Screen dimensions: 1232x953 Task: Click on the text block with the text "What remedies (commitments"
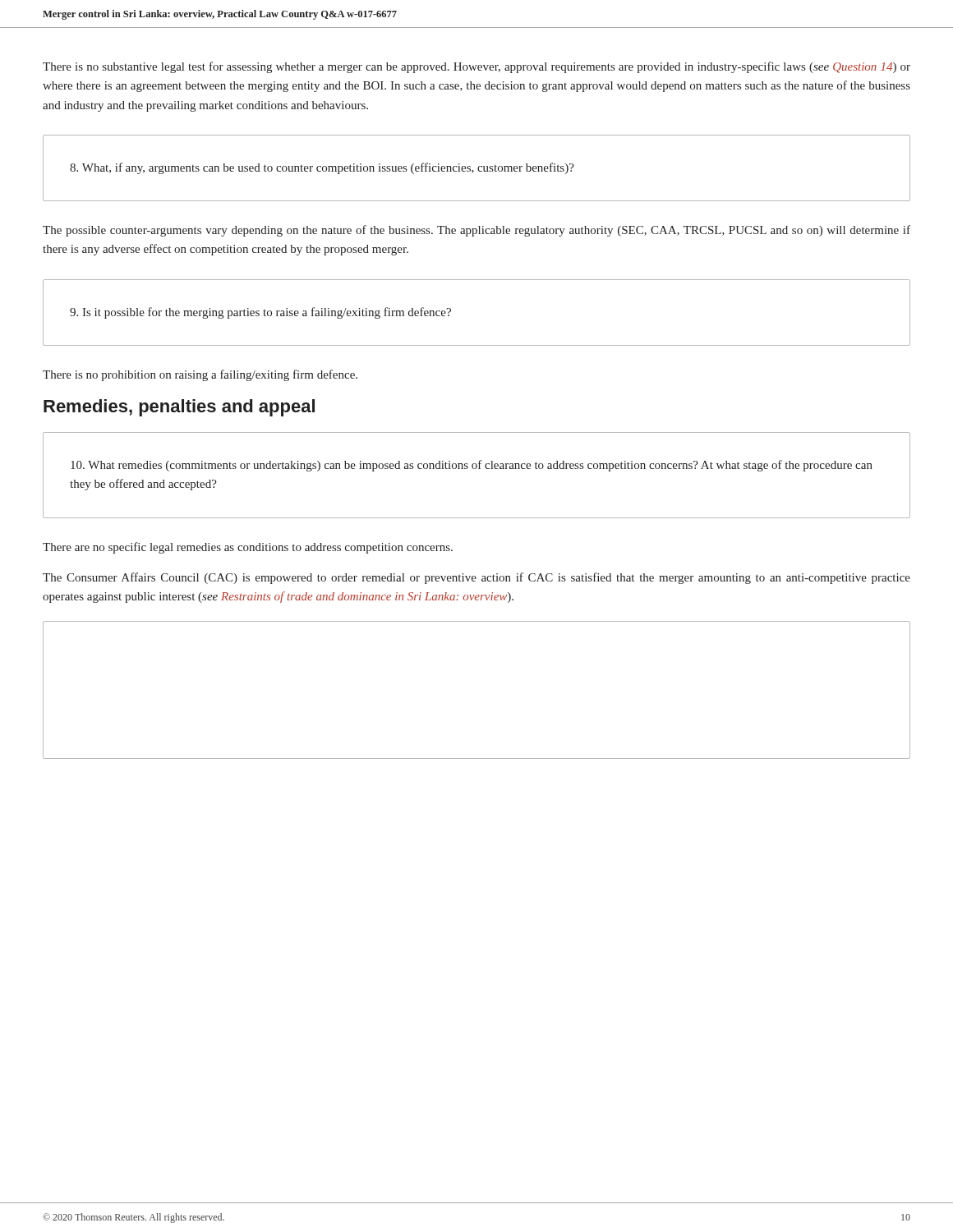coord(471,474)
